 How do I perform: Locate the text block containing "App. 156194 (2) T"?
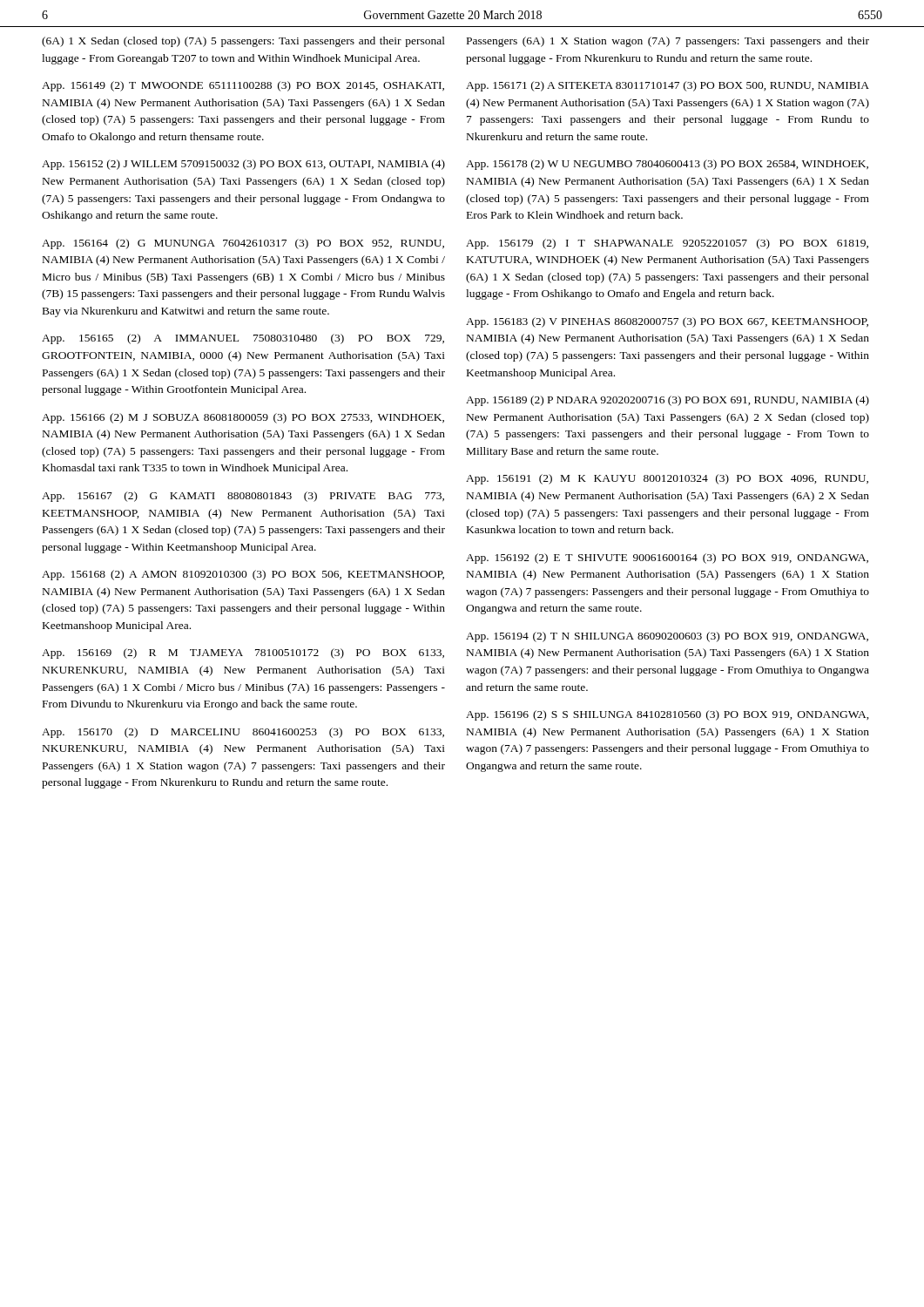coord(667,661)
